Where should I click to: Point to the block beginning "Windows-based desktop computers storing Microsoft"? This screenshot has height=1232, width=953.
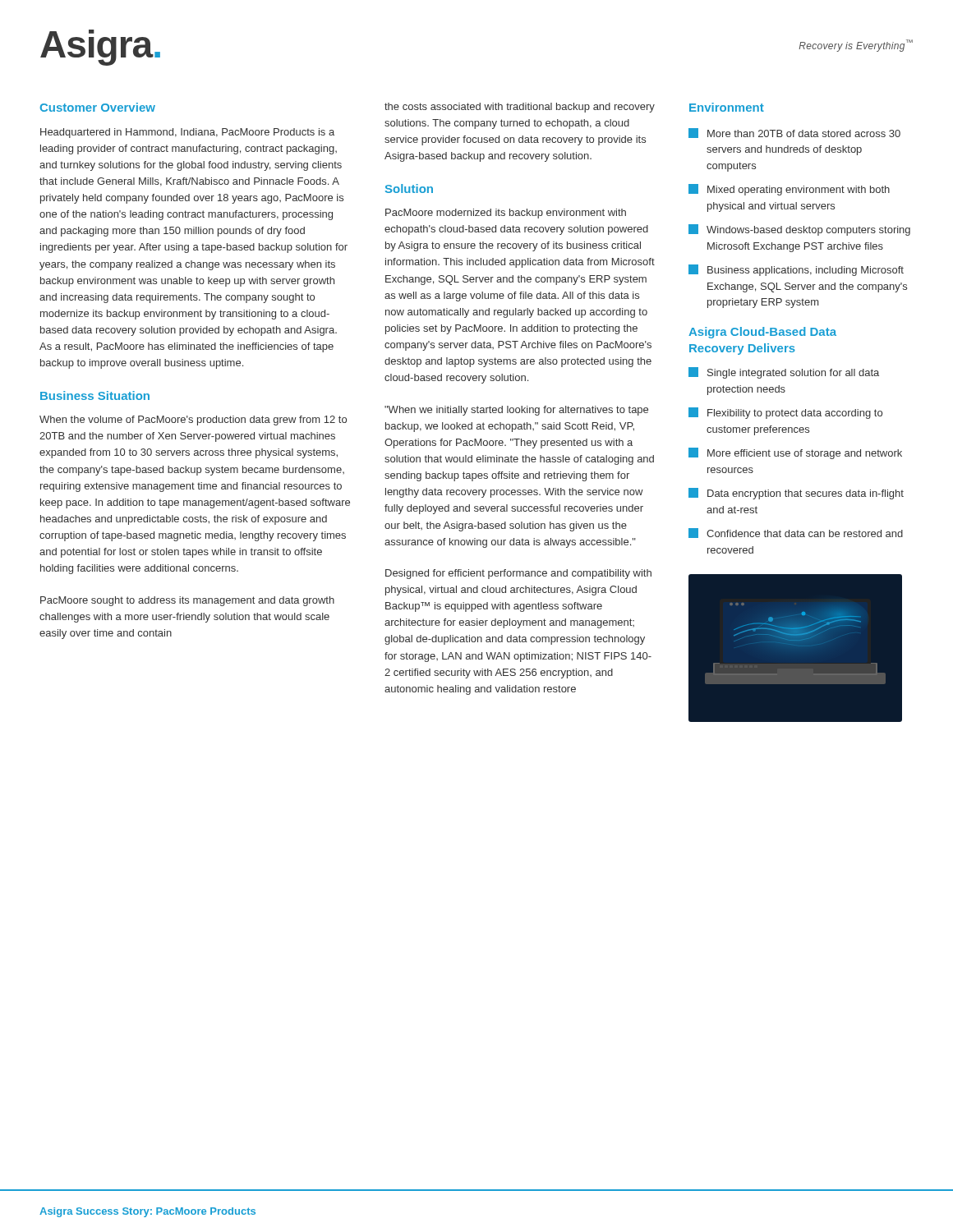pyautogui.click(x=801, y=238)
